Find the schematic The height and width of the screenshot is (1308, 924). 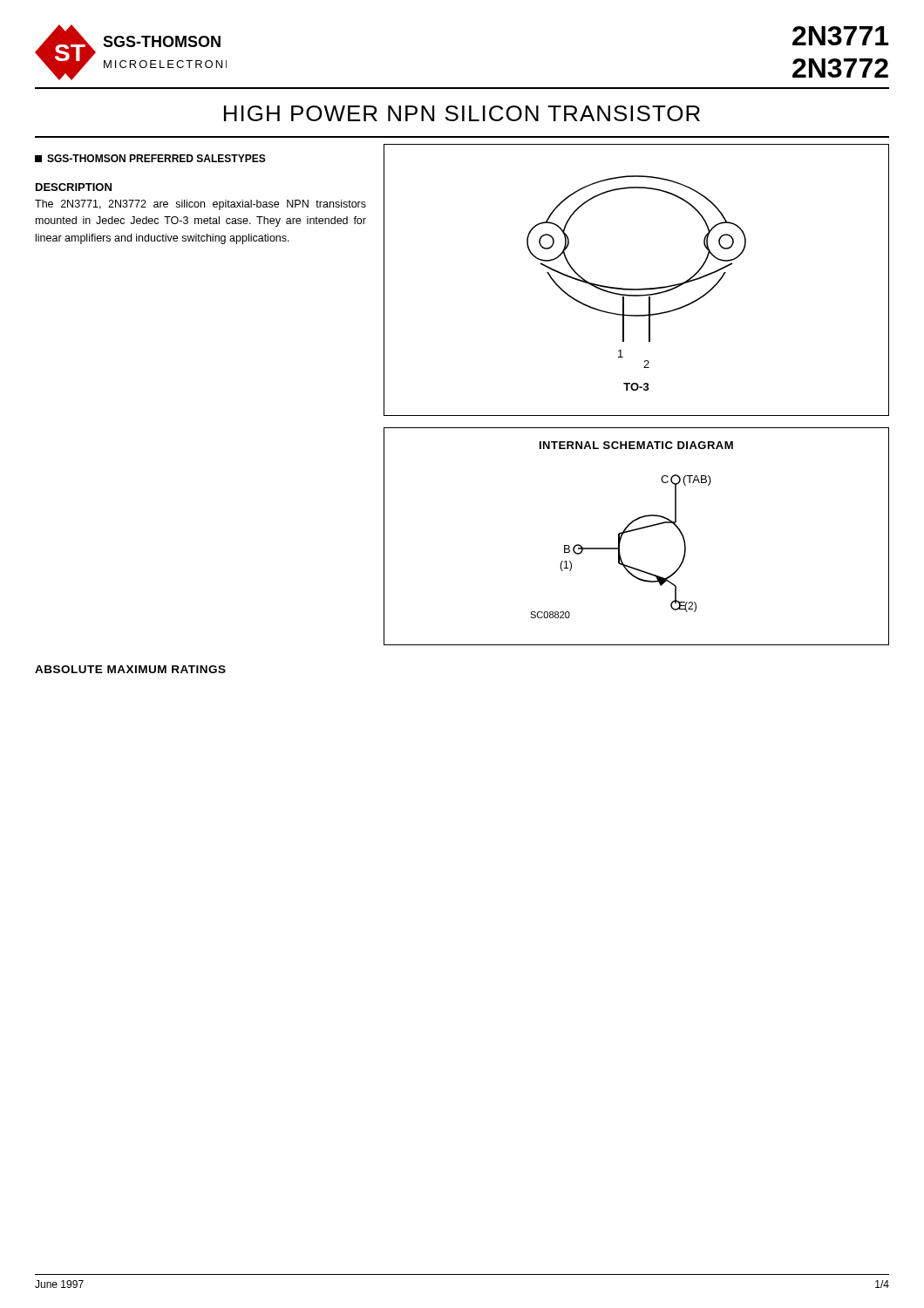pos(636,536)
